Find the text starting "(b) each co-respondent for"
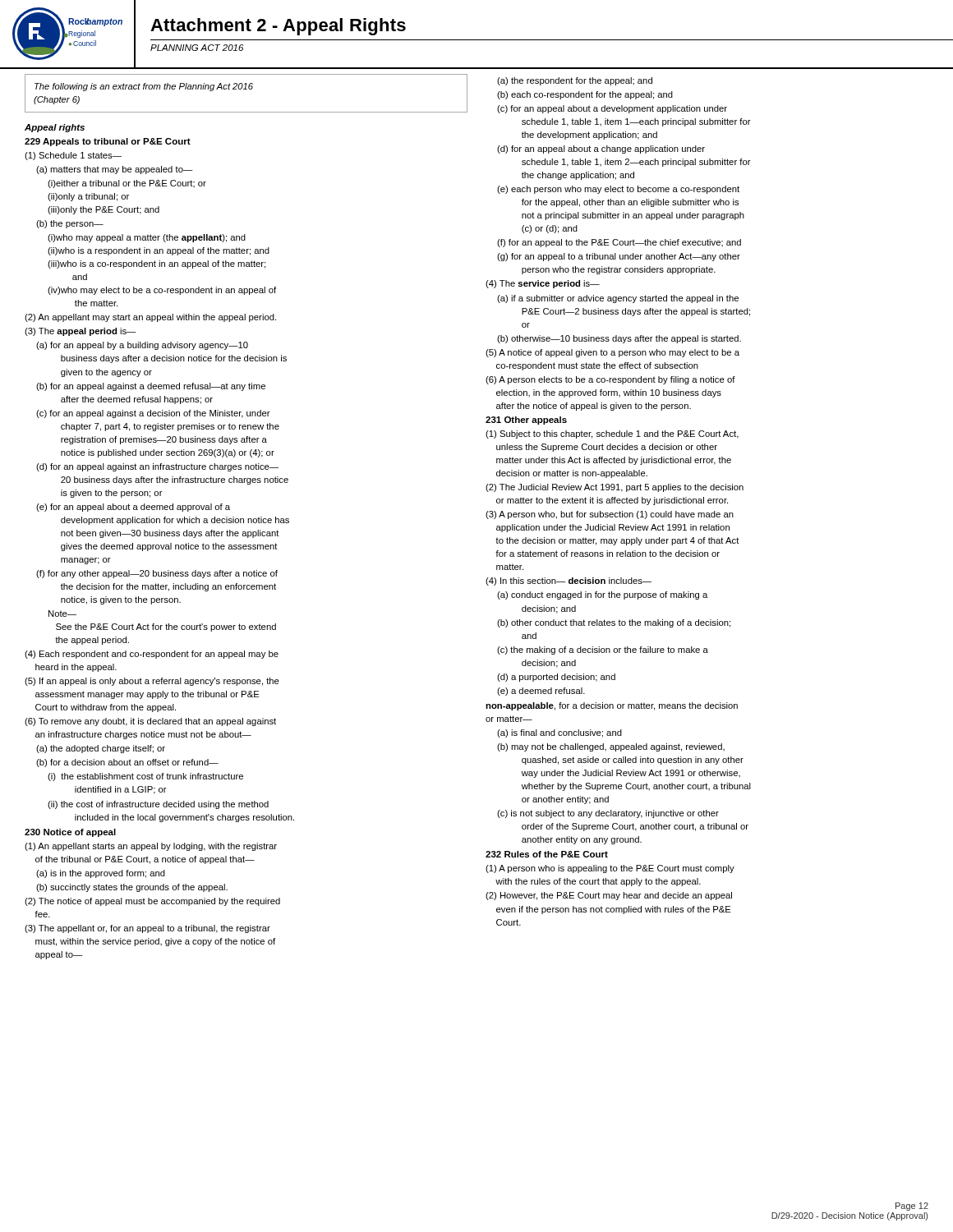This screenshot has width=953, height=1232. (585, 94)
